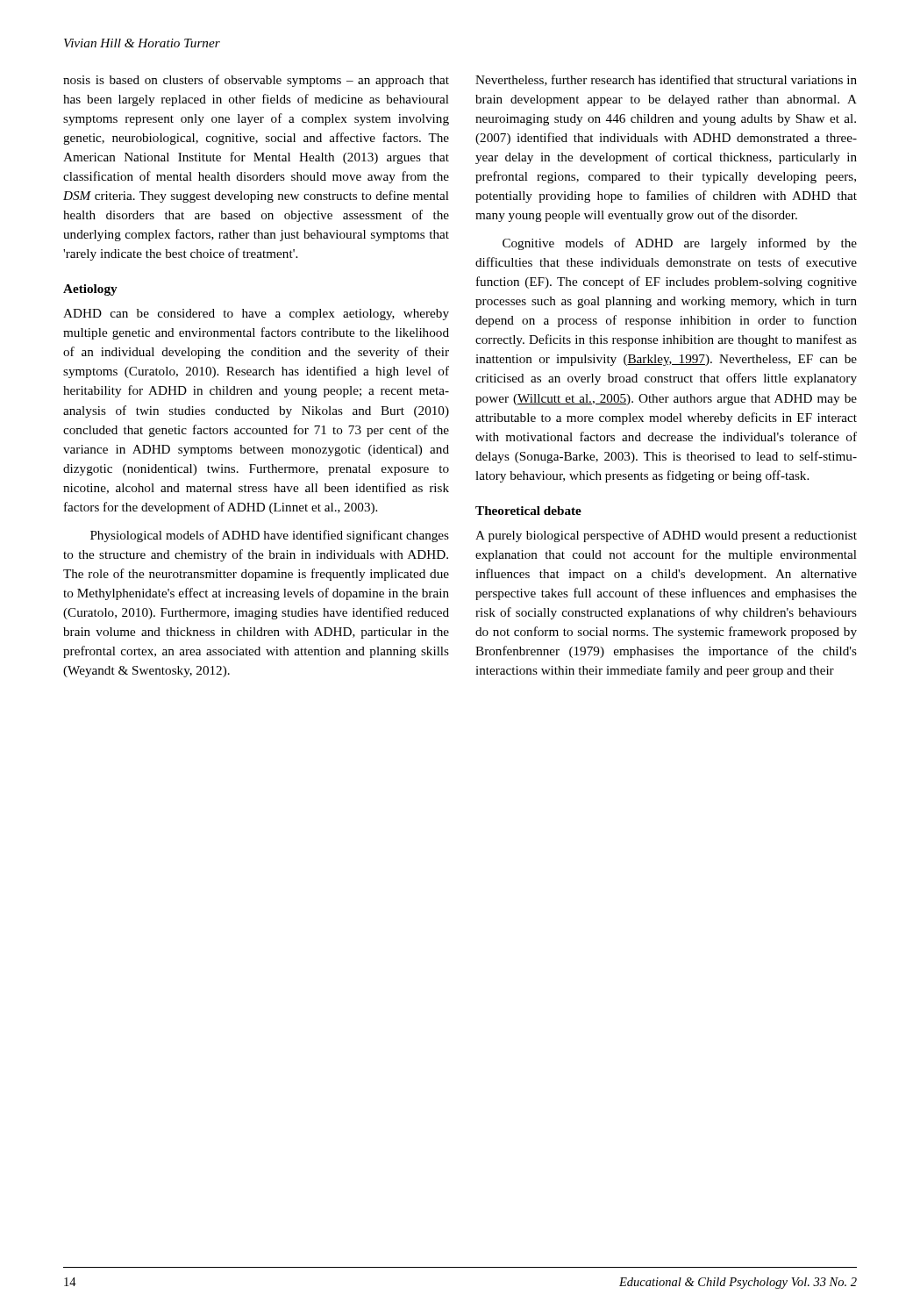The image size is (920, 1316).
Task: Locate the text block with the text "Cognitive models of"
Action: [666, 359]
